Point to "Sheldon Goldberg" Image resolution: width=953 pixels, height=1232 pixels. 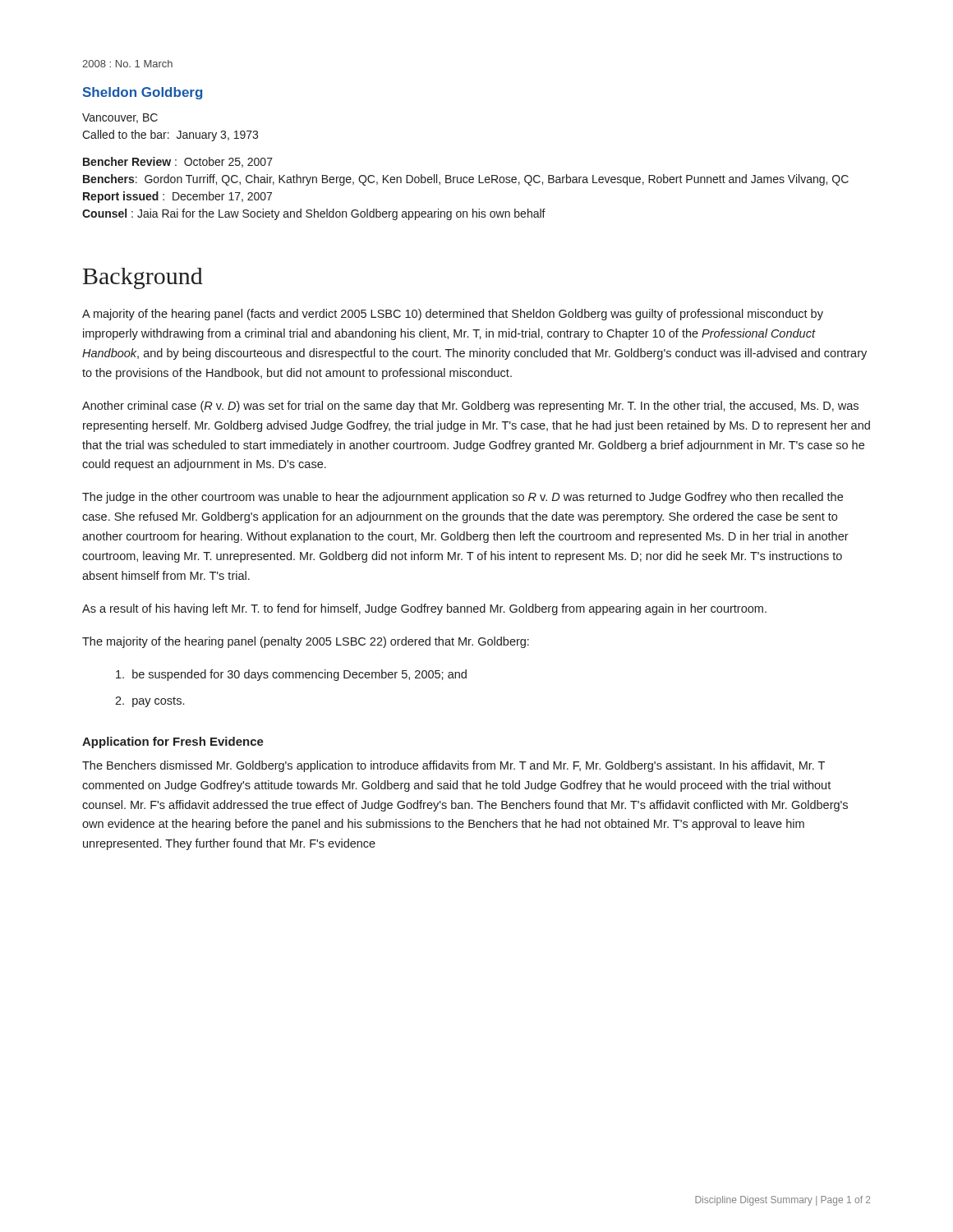pyautogui.click(x=143, y=92)
